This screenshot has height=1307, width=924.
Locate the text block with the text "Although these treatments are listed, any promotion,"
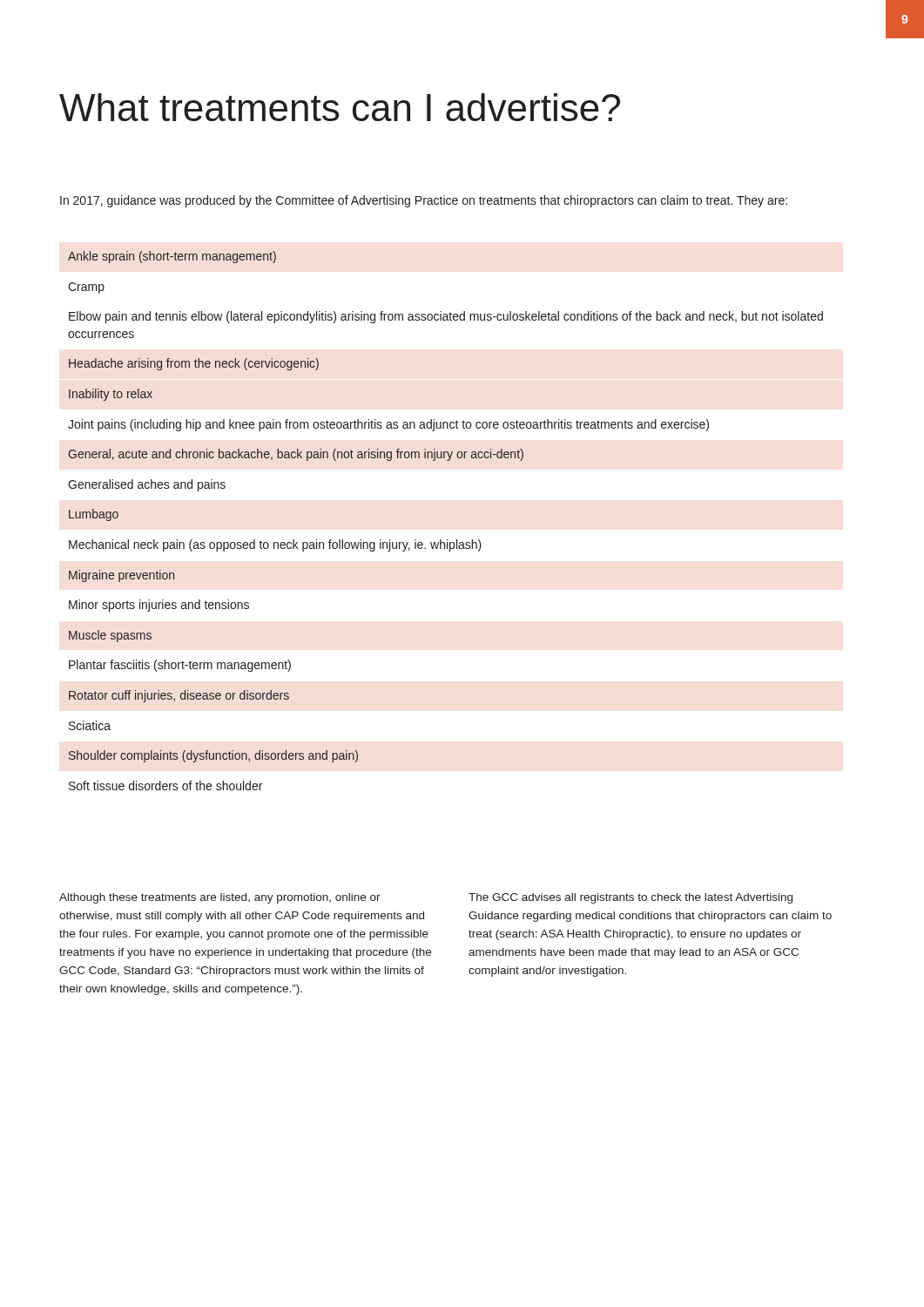coord(246,943)
